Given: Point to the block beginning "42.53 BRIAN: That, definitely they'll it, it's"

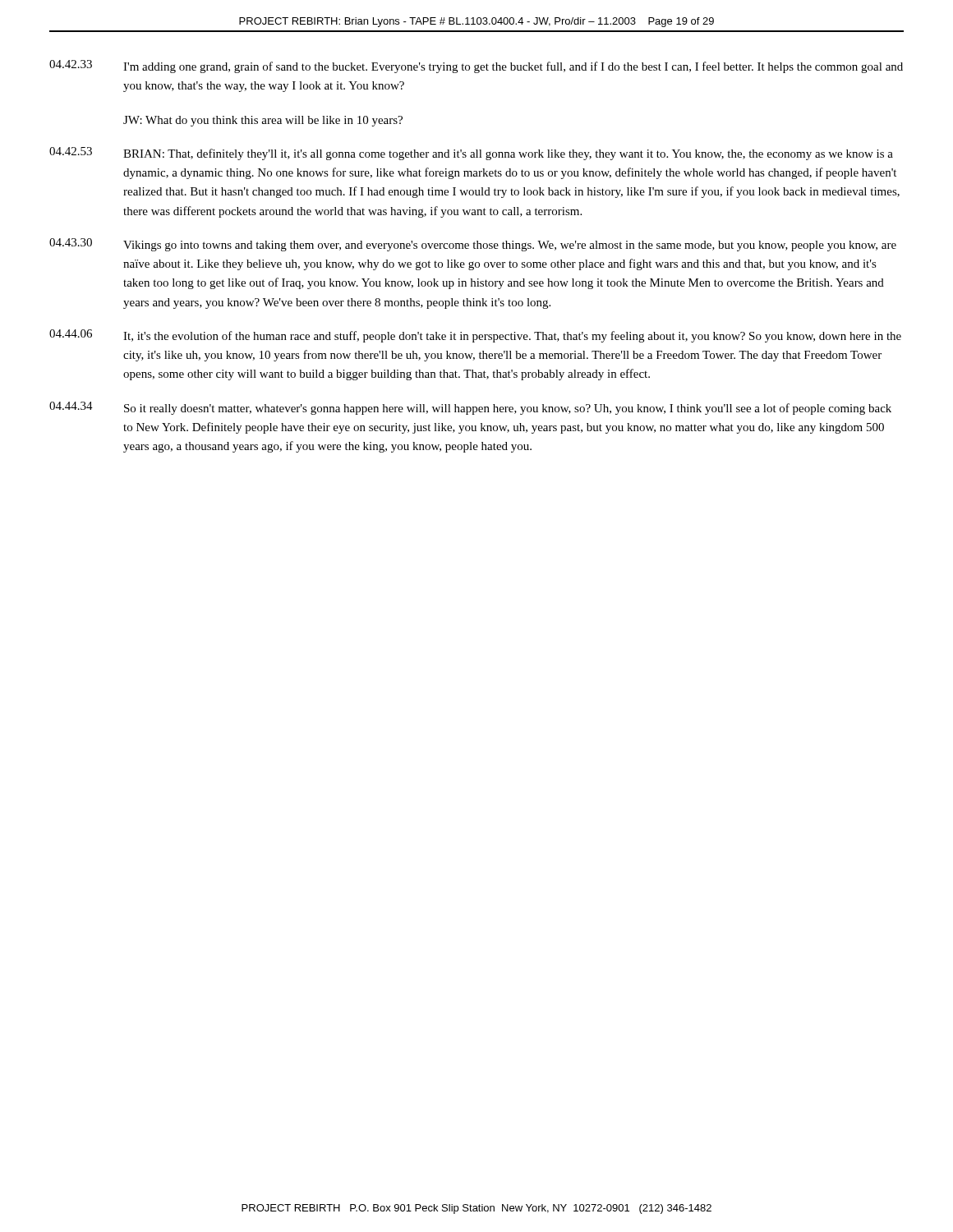Looking at the screenshot, I should (x=476, y=183).
